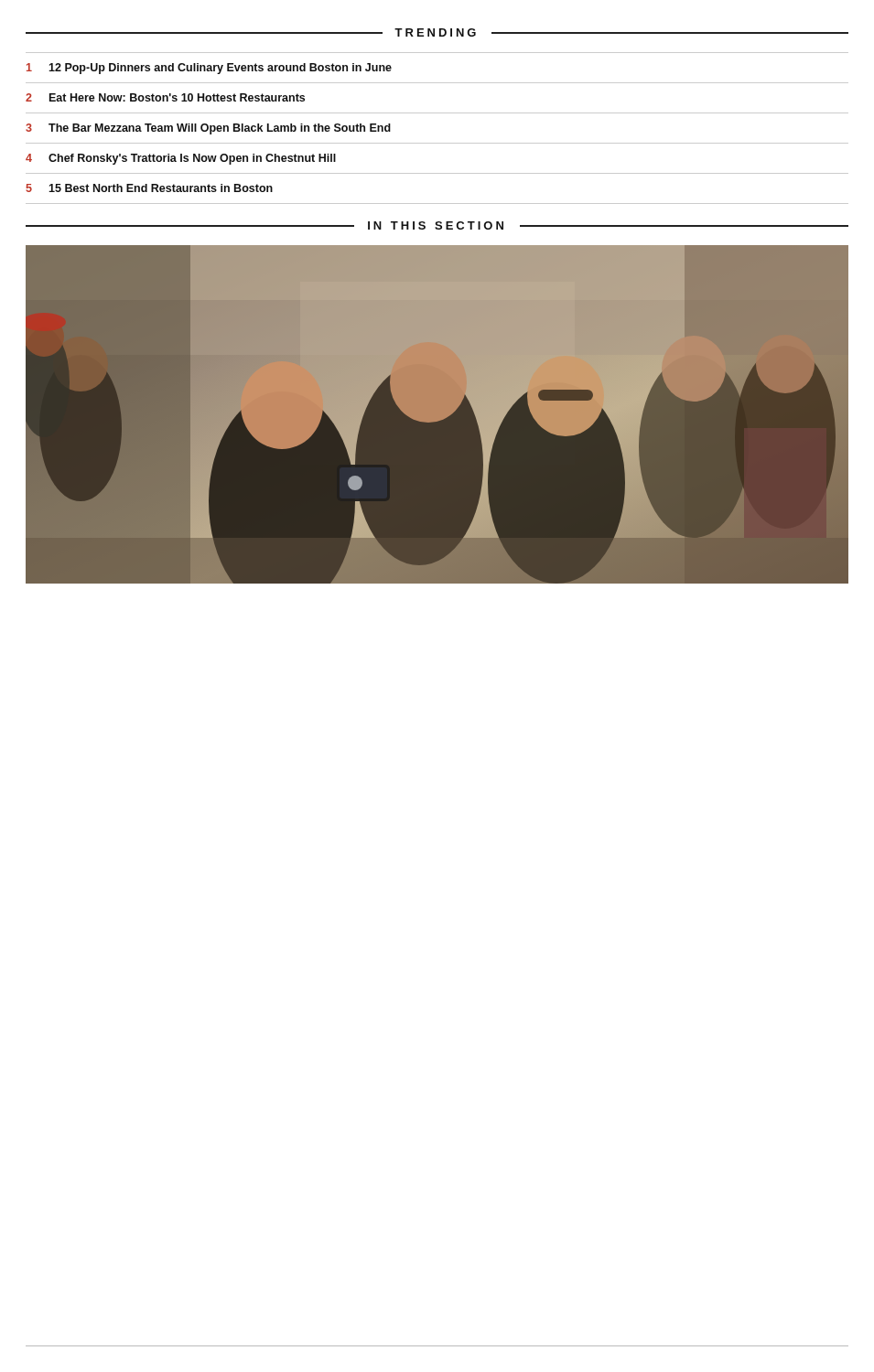Screen dimensions: 1372x874
Task: Locate the block of text that opens with "4 Chef Ronsky's Trattoria Is"
Action: [181, 158]
